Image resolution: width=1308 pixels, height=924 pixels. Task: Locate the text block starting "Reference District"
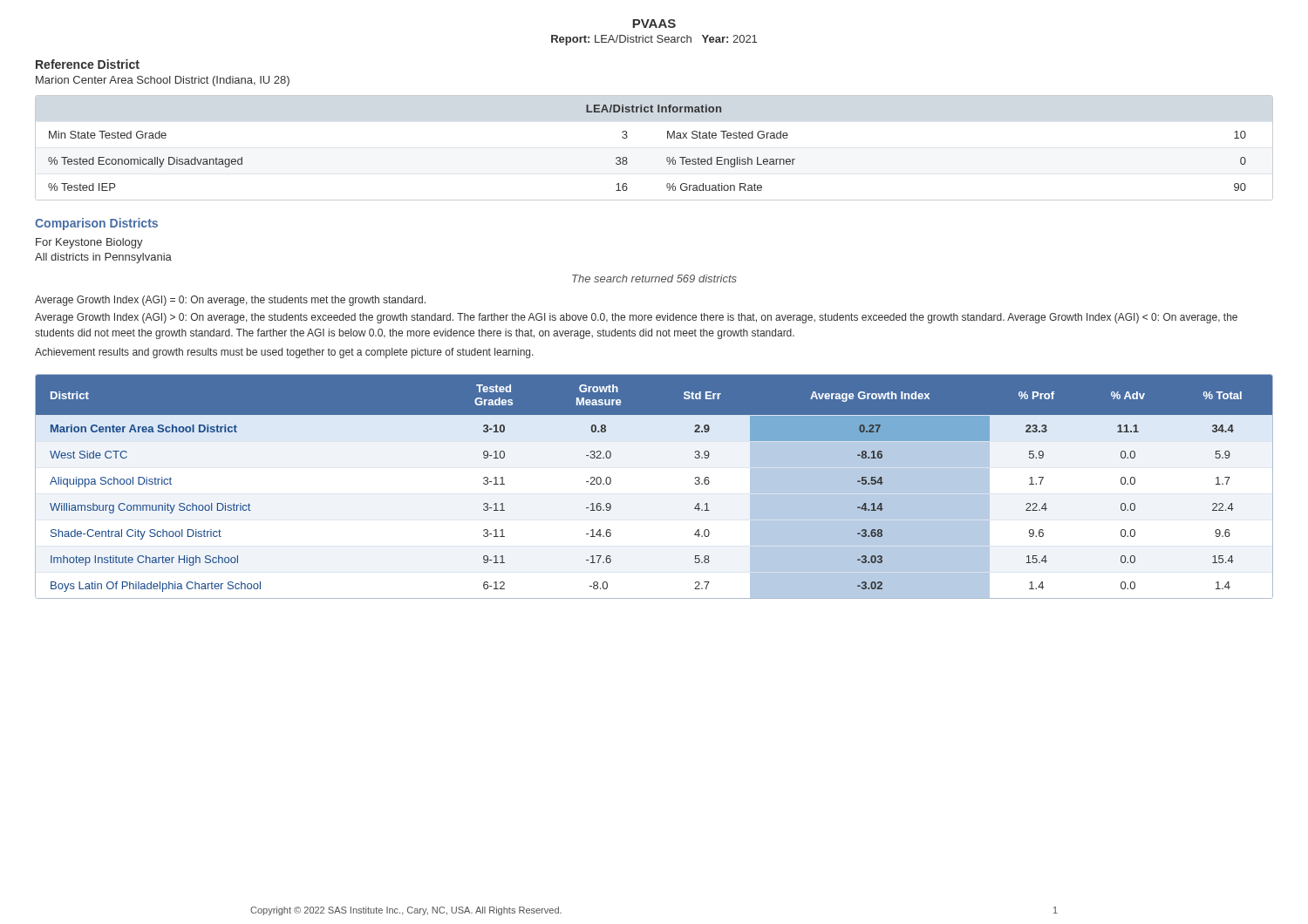point(87,65)
